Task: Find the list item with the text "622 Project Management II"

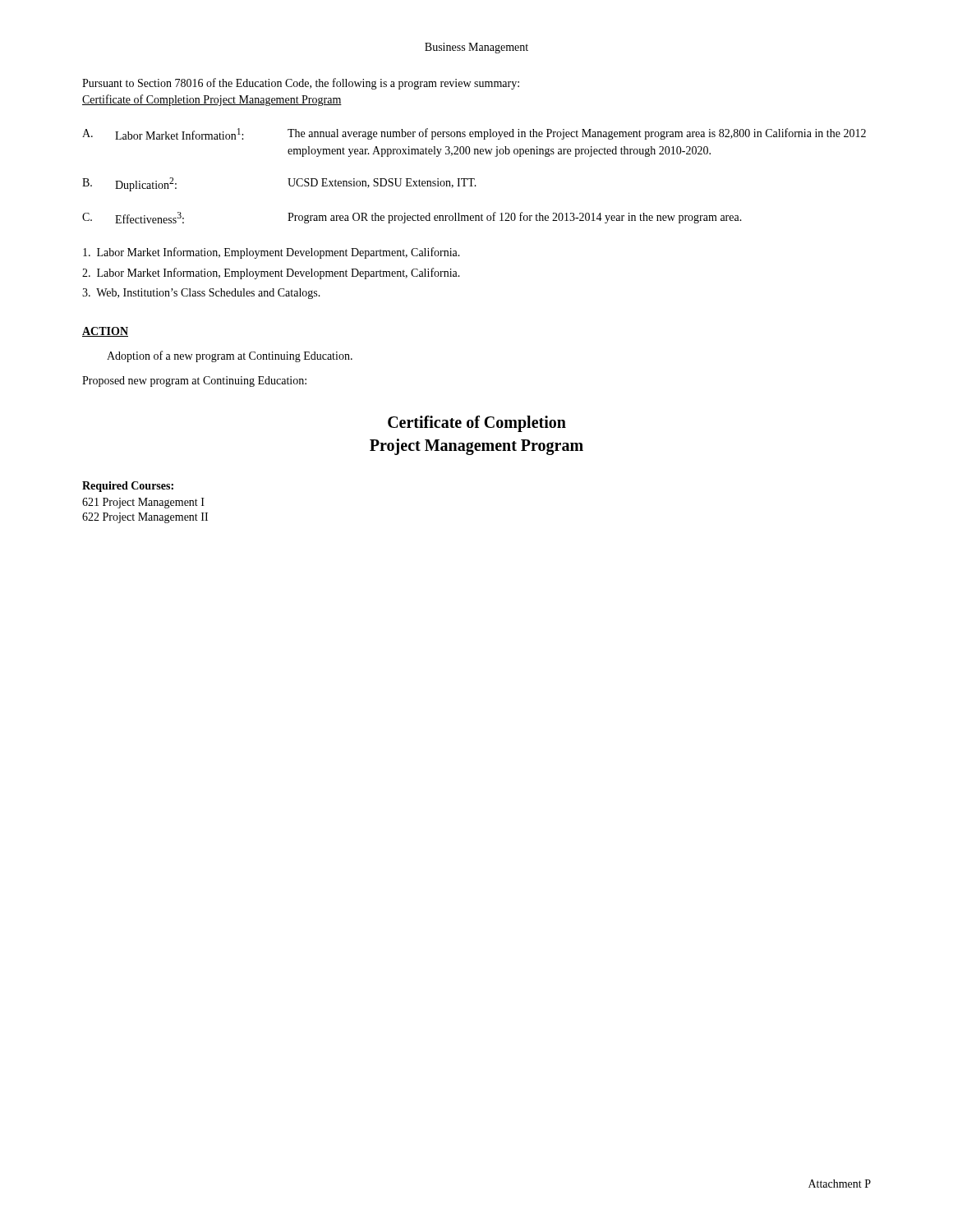Action: coord(145,517)
